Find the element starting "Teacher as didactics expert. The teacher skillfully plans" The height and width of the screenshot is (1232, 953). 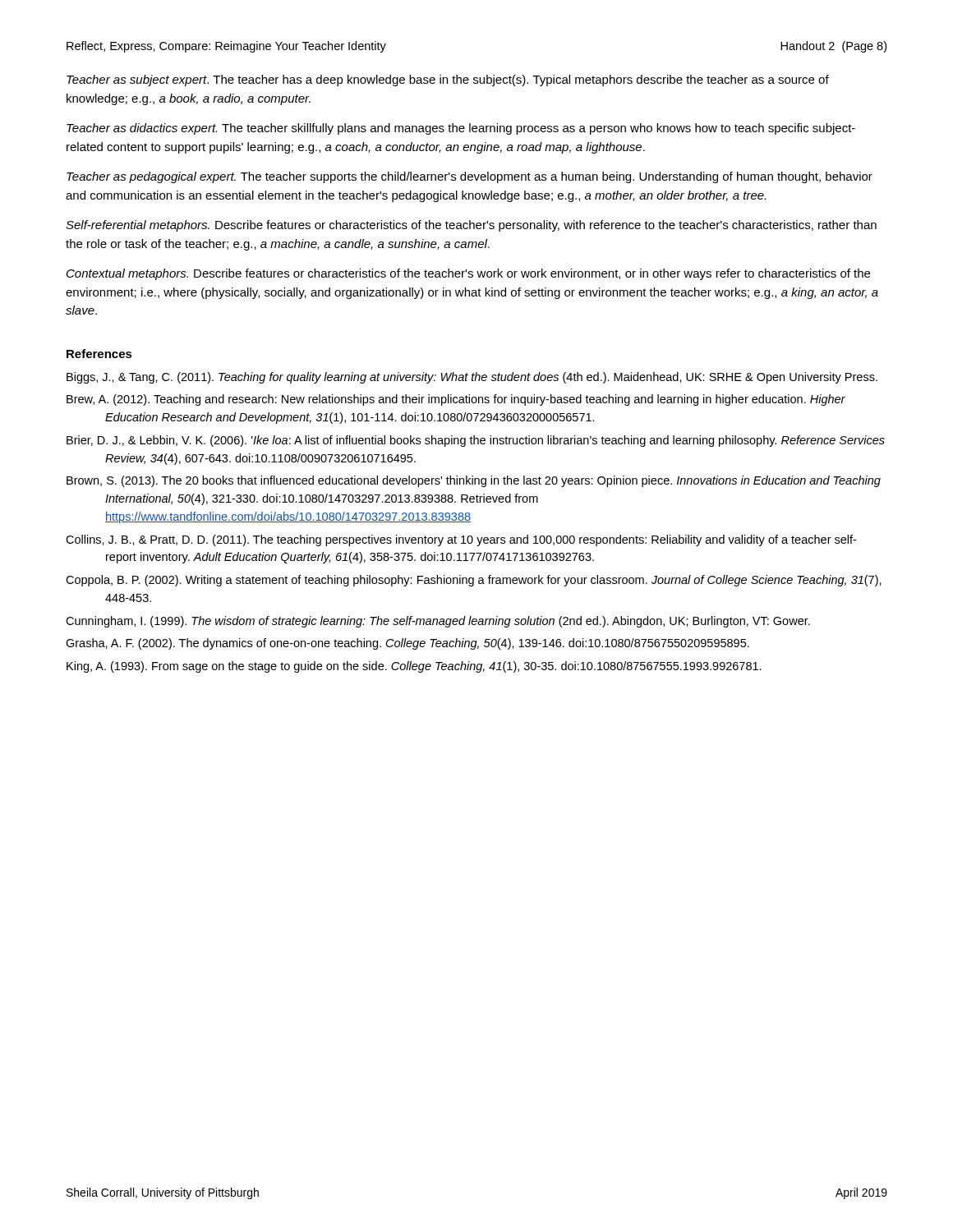point(461,137)
